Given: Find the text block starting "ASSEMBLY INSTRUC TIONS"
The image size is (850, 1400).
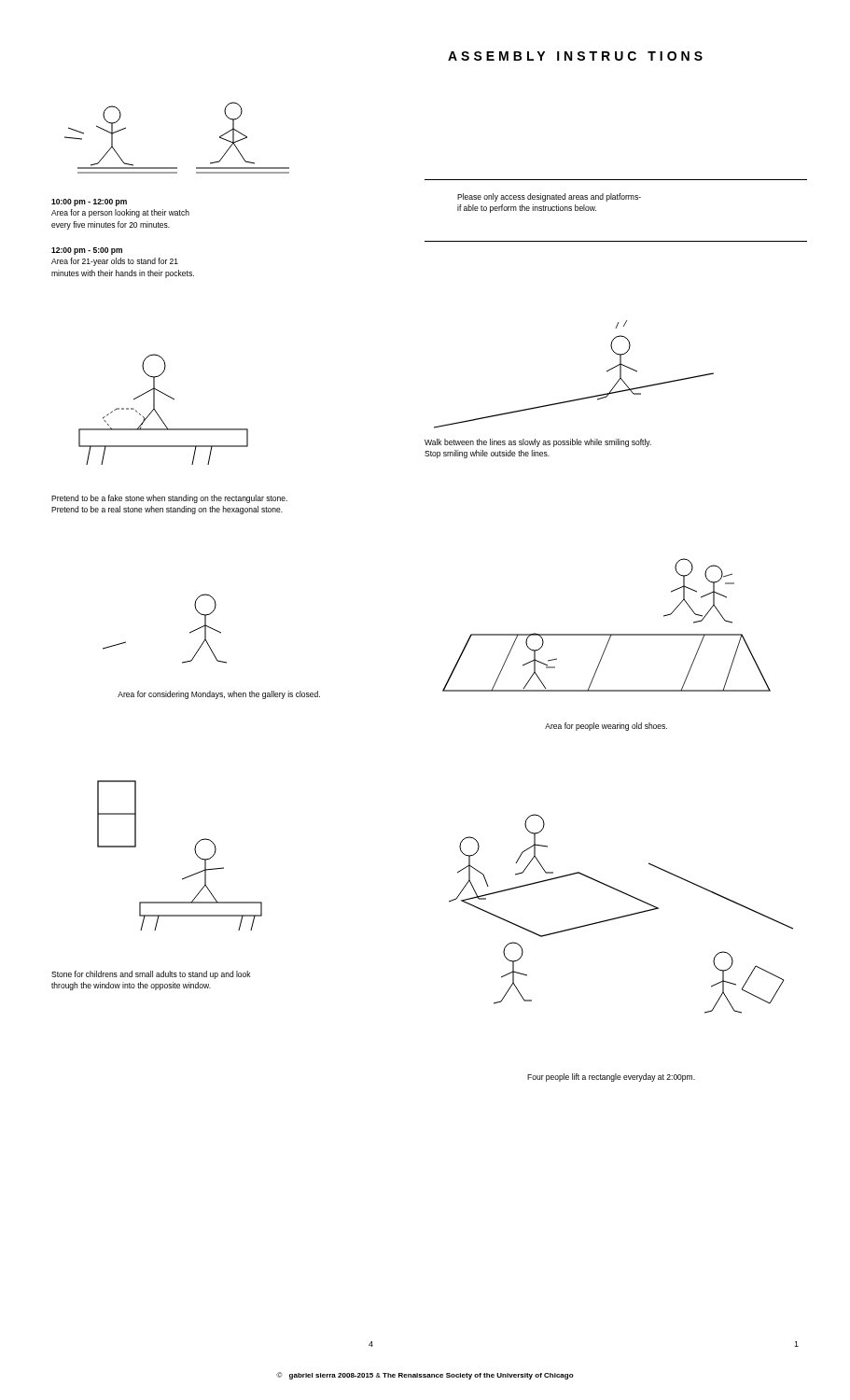Looking at the screenshot, I should pos(577,56).
